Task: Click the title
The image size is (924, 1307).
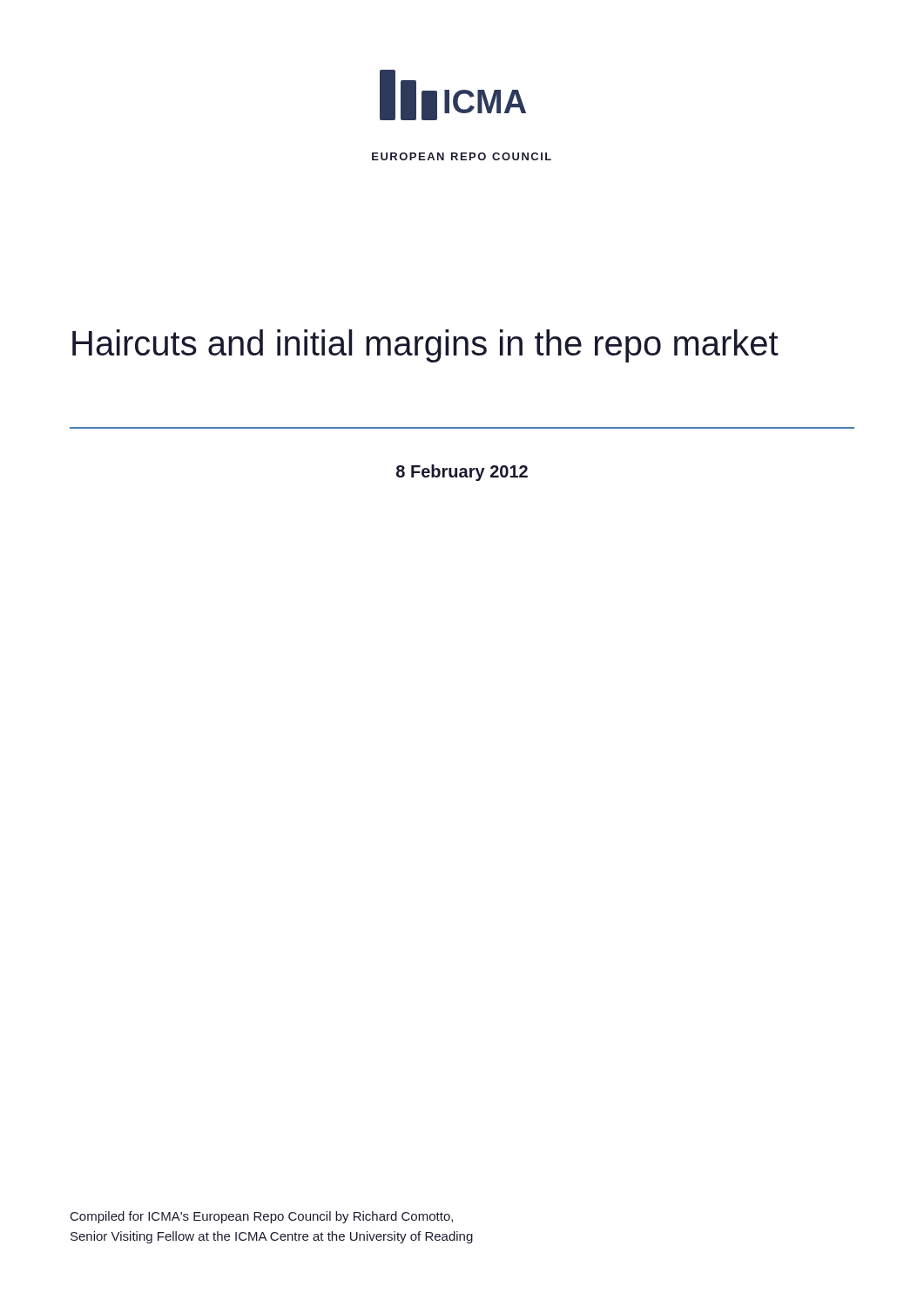Action: click(462, 343)
